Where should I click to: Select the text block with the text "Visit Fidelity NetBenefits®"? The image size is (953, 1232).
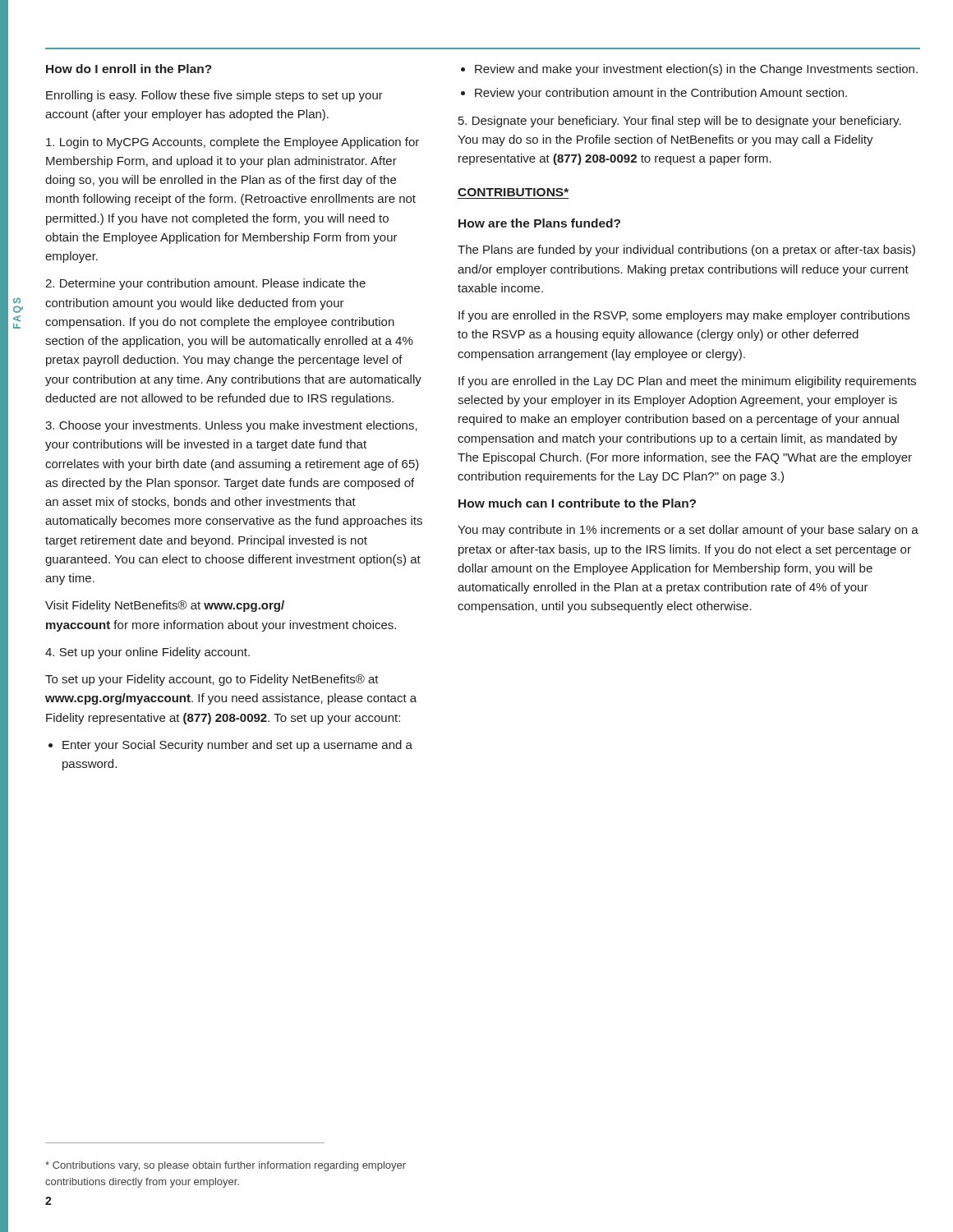(x=234, y=615)
